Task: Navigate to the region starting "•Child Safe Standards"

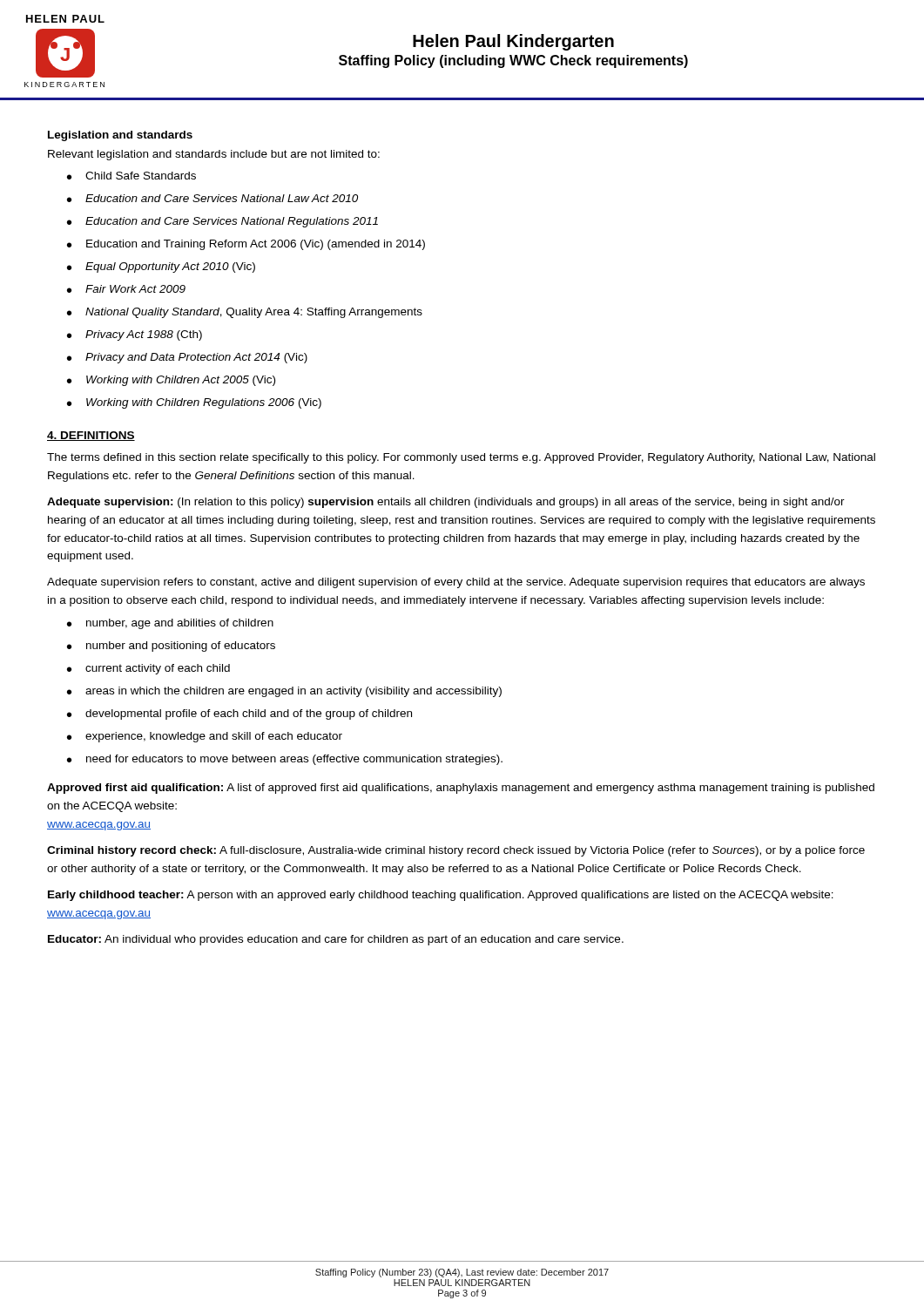Action: pyautogui.click(x=131, y=177)
